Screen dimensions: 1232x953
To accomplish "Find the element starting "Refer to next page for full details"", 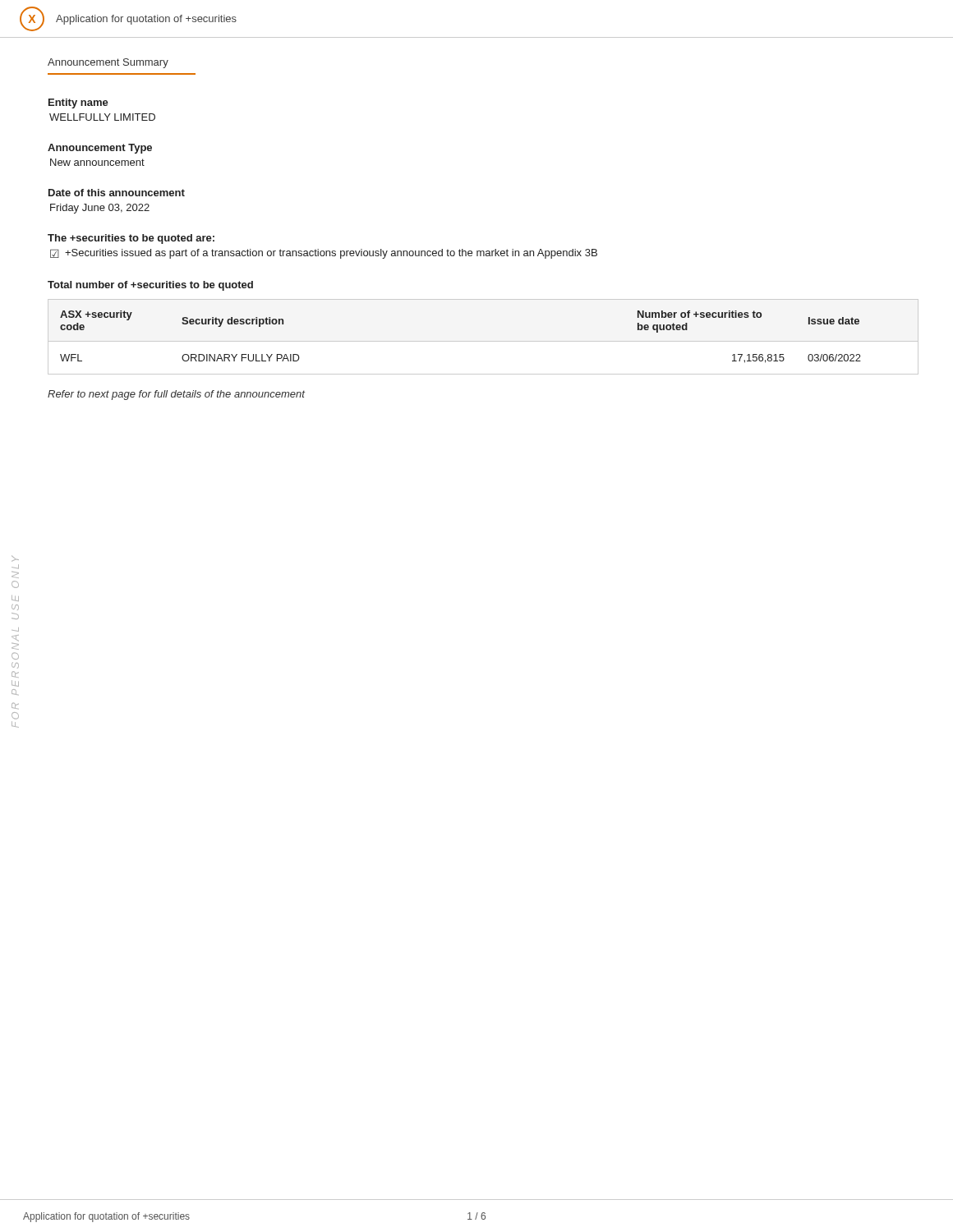I will tap(176, 394).
